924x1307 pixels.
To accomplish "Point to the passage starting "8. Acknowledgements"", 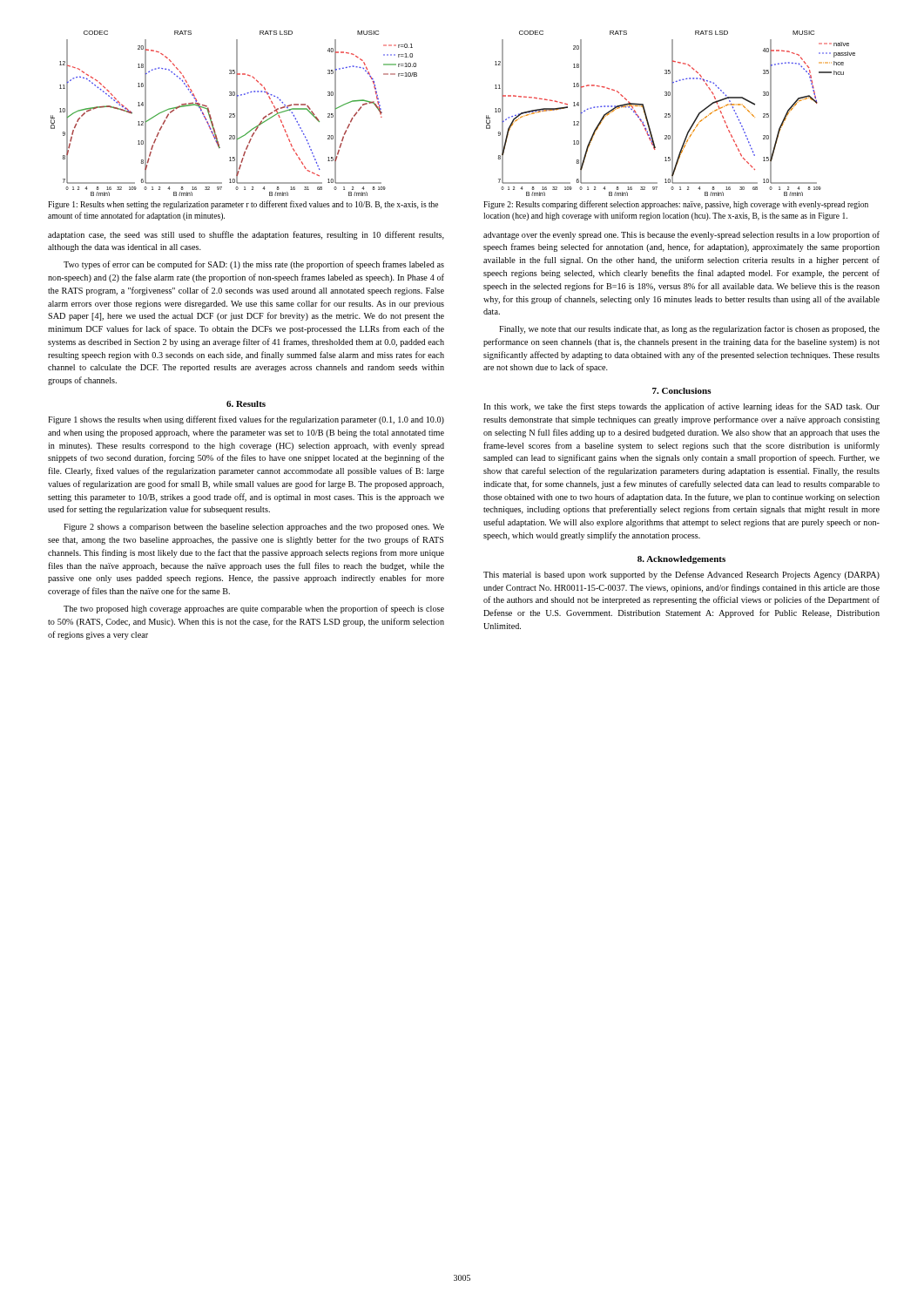I will [x=681, y=558].
